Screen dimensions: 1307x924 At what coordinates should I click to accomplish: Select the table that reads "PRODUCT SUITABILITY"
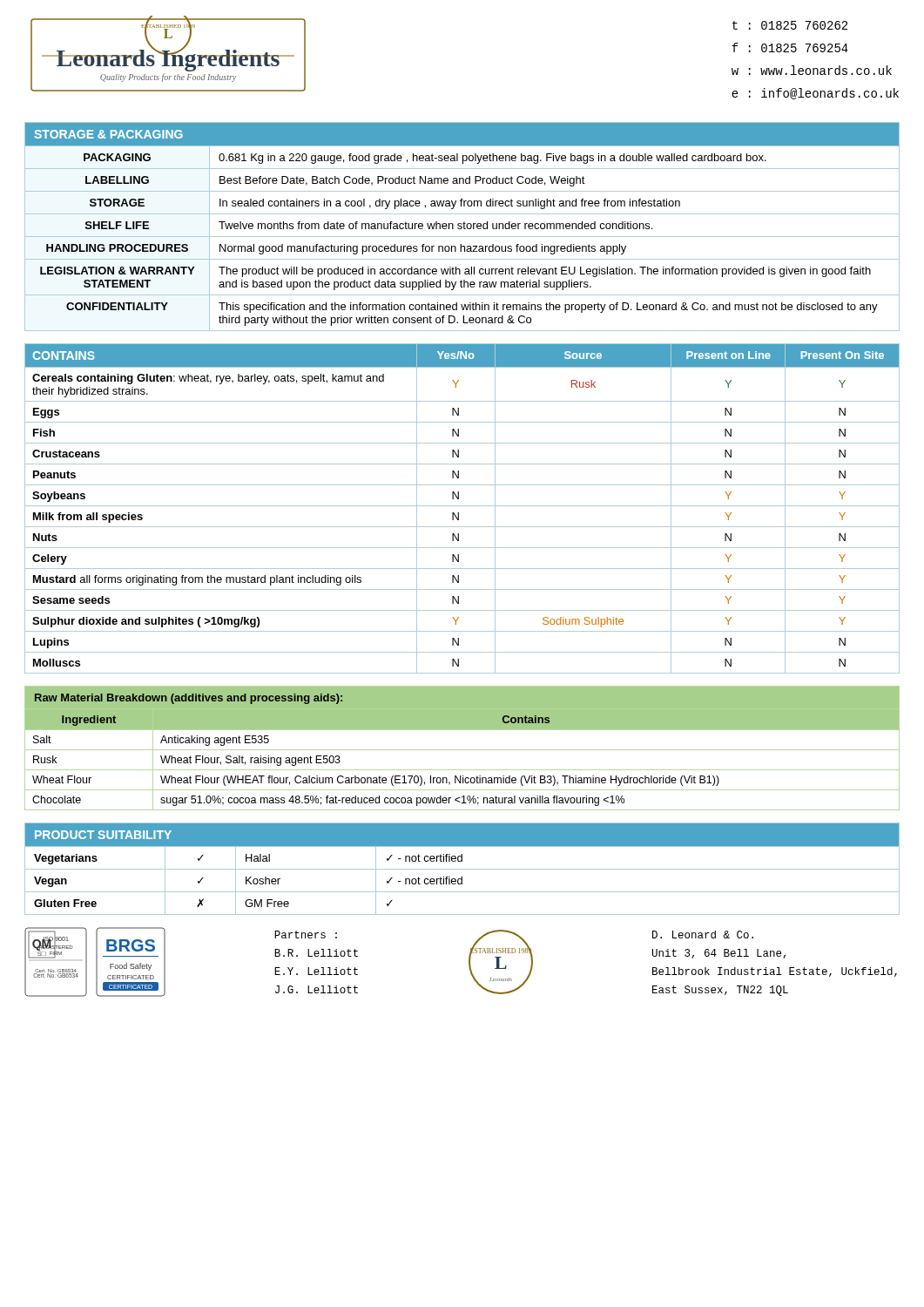[462, 868]
